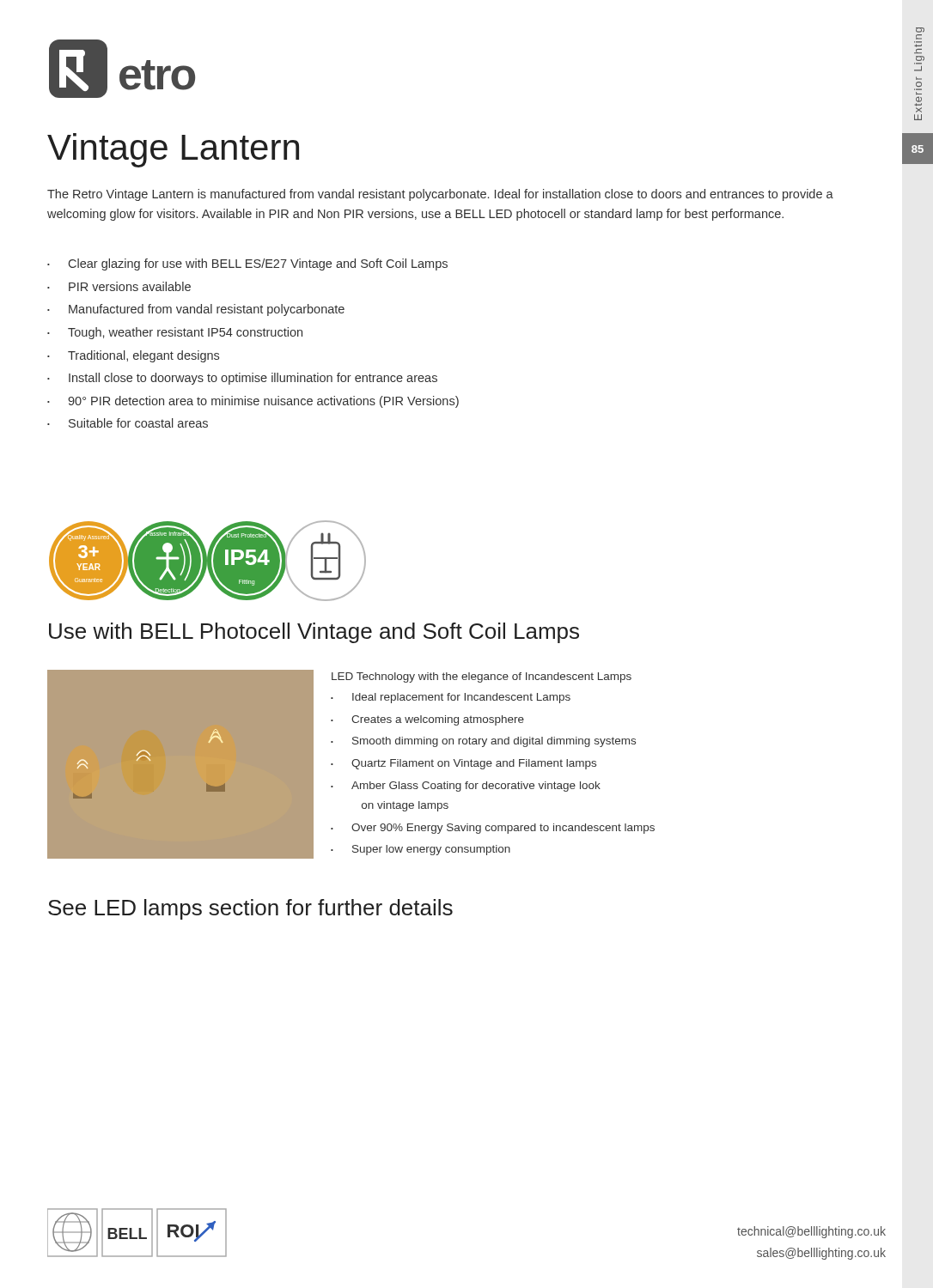The height and width of the screenshot is (1288, 933).
Task: Select the text block that reads "The Retro Vintage Lantern is"
Action: click(440, 204)
